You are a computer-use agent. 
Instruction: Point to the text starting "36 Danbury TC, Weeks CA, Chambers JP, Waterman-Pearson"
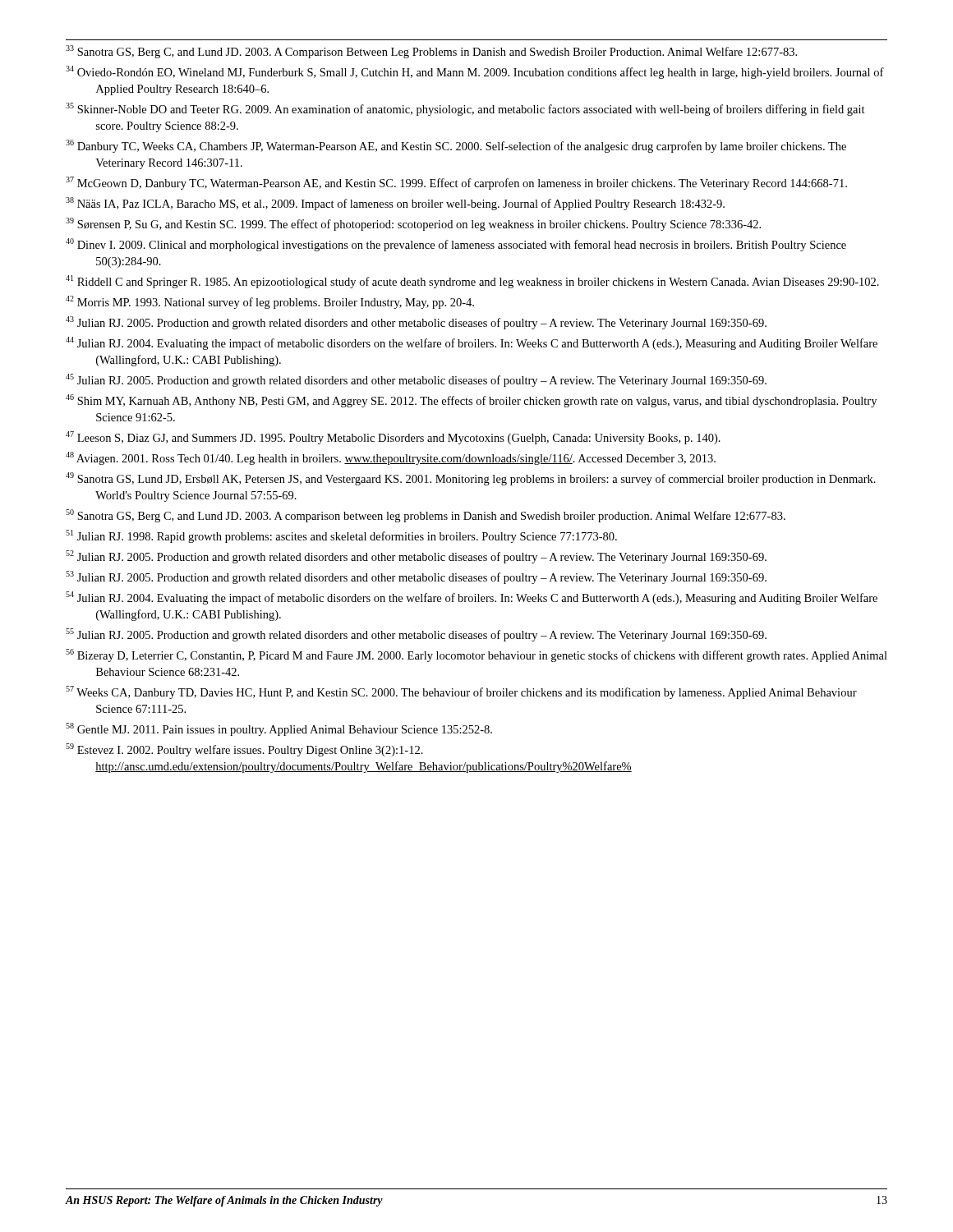[x=456, y=154]
